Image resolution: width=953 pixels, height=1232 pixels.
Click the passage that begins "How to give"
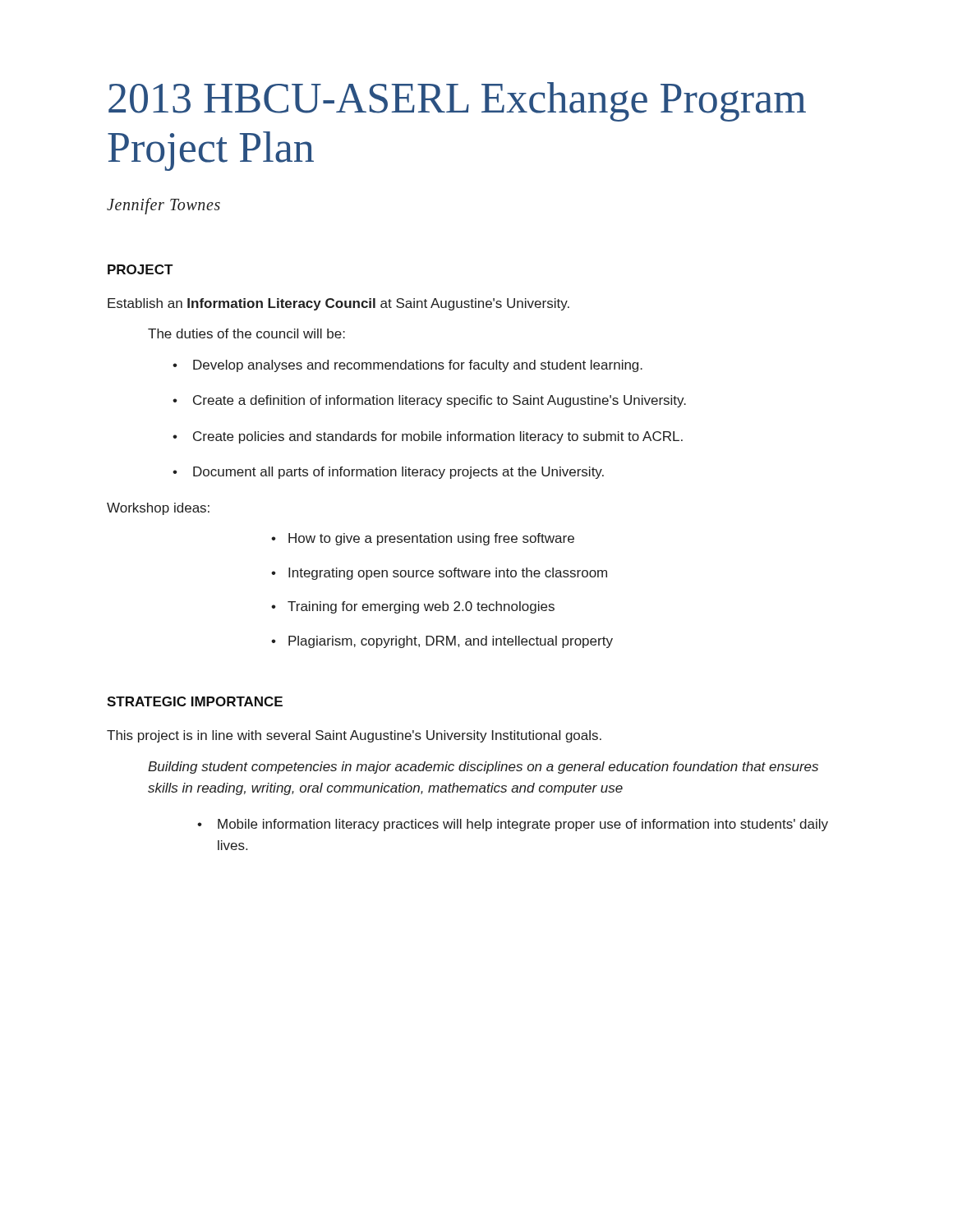[x=431, y=538]
